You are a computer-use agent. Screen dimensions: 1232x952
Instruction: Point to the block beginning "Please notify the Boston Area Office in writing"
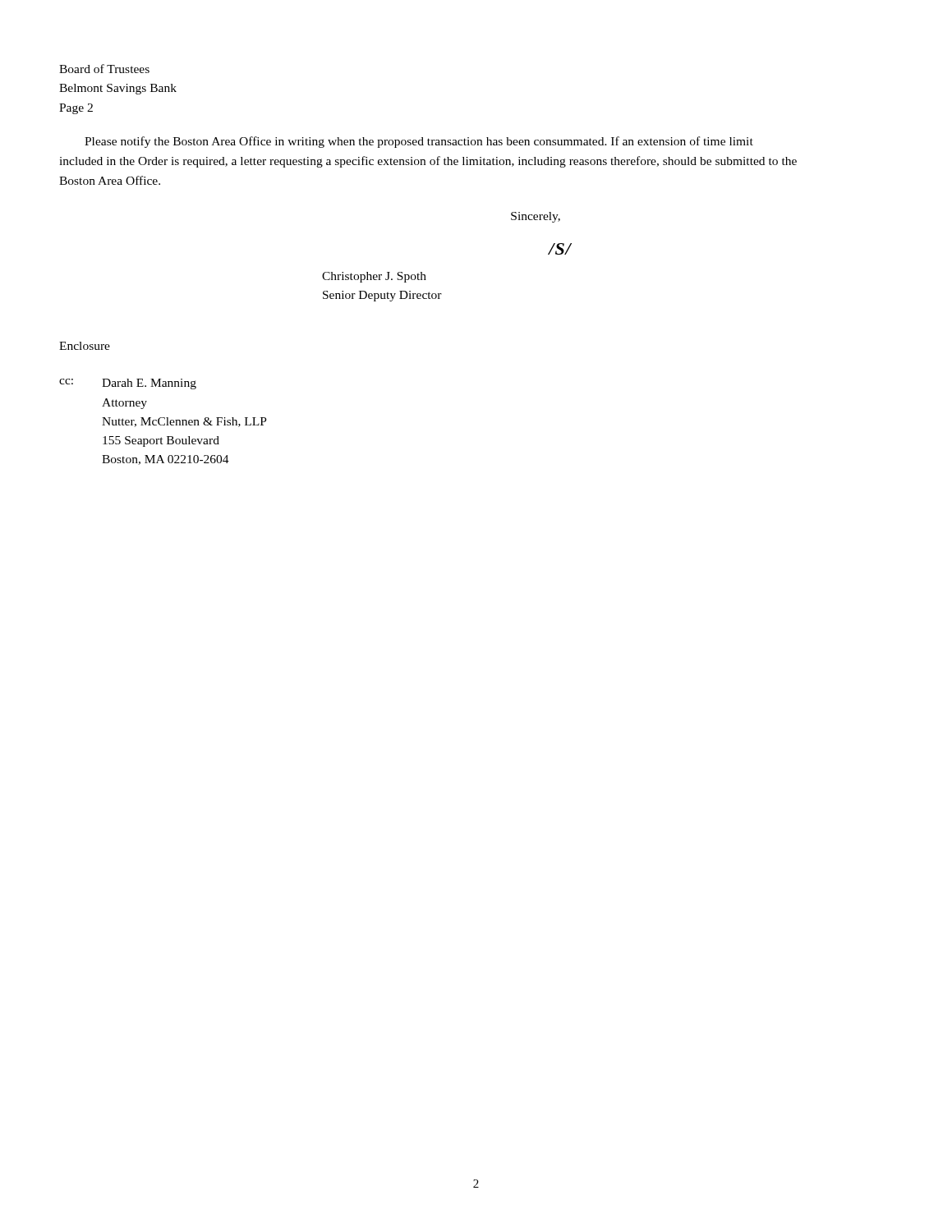(x=428, y=160)
